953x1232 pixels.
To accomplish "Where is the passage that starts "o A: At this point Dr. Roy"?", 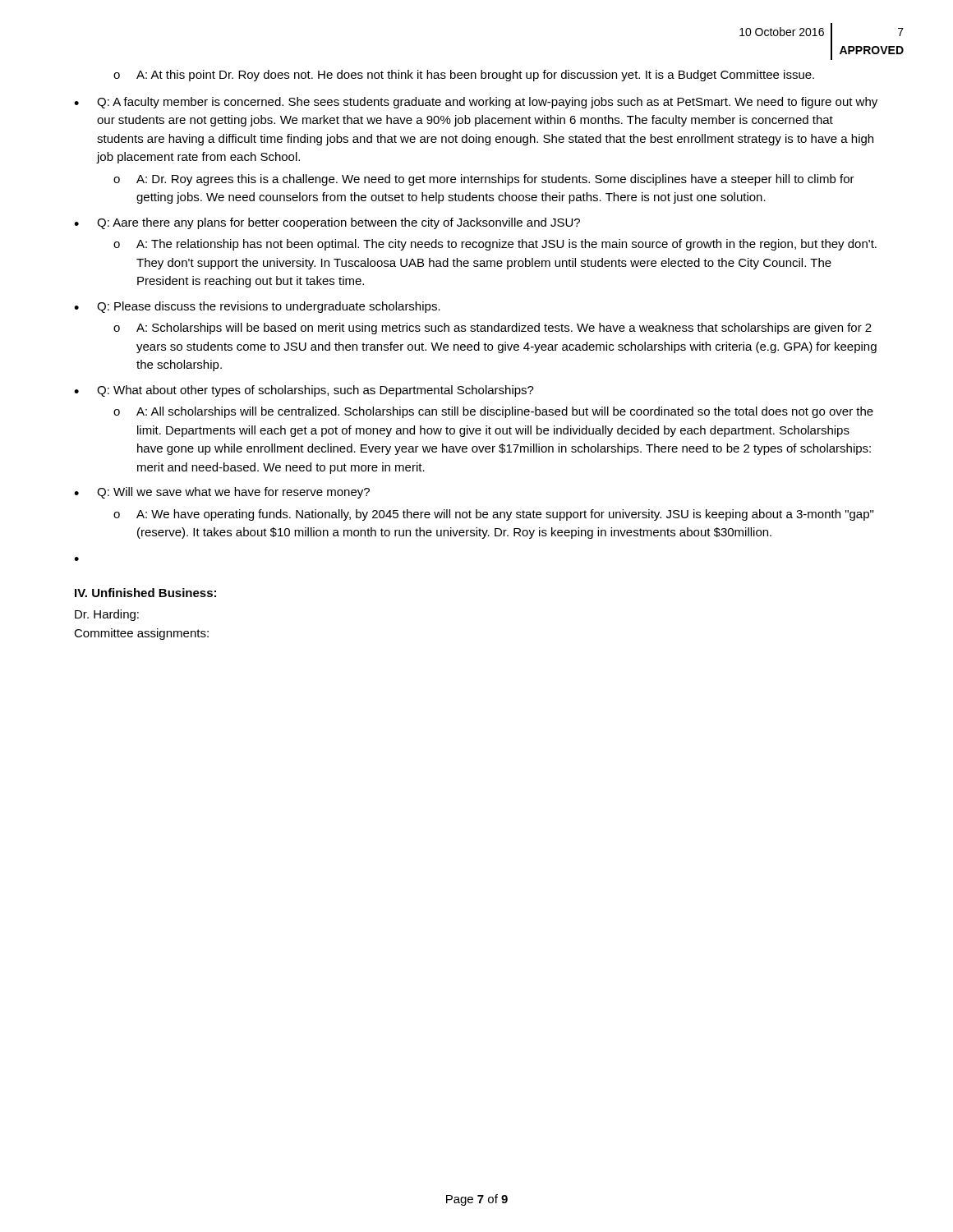I will click(496, 75).
